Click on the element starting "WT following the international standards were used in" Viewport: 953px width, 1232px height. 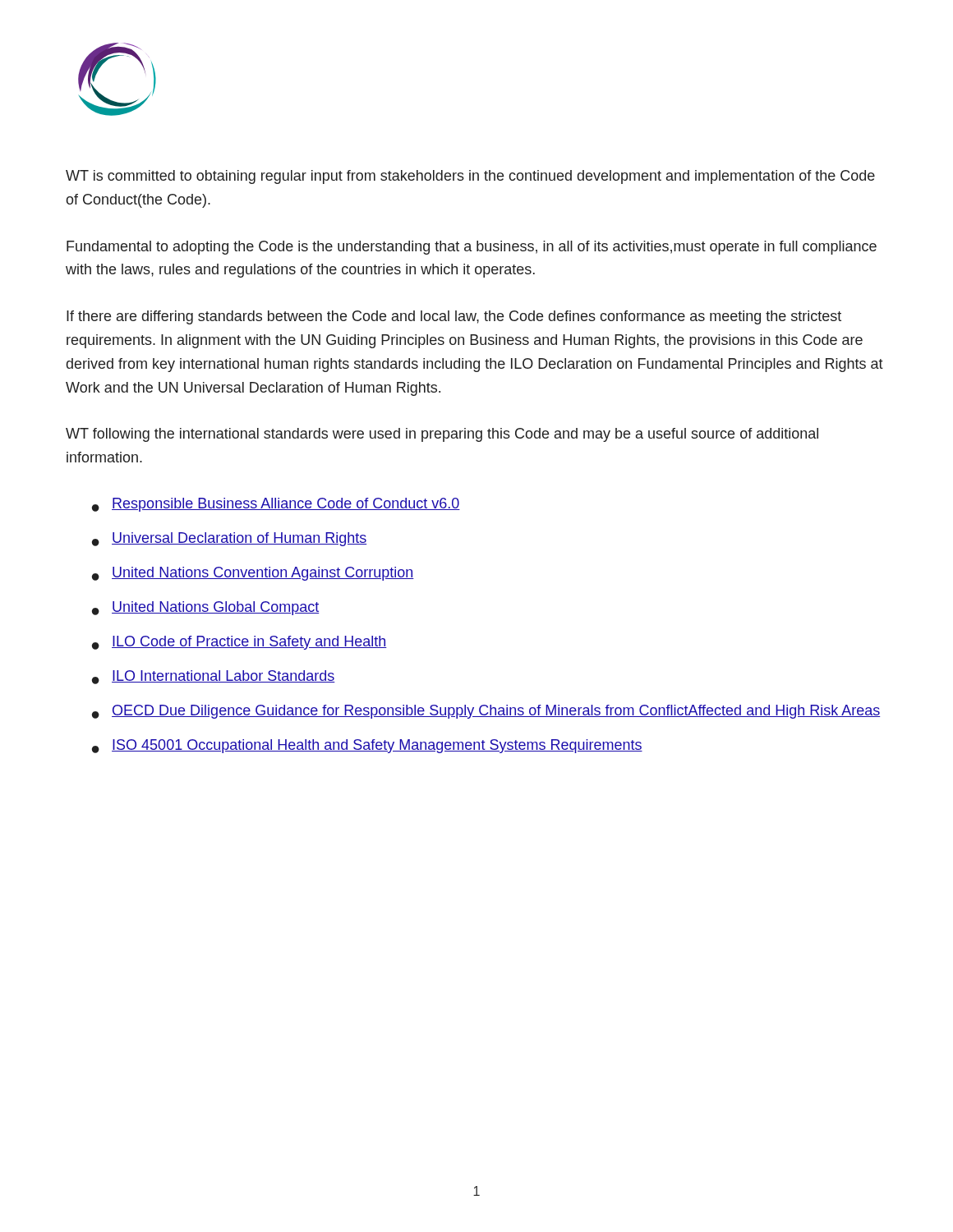(x=443, y=446)
